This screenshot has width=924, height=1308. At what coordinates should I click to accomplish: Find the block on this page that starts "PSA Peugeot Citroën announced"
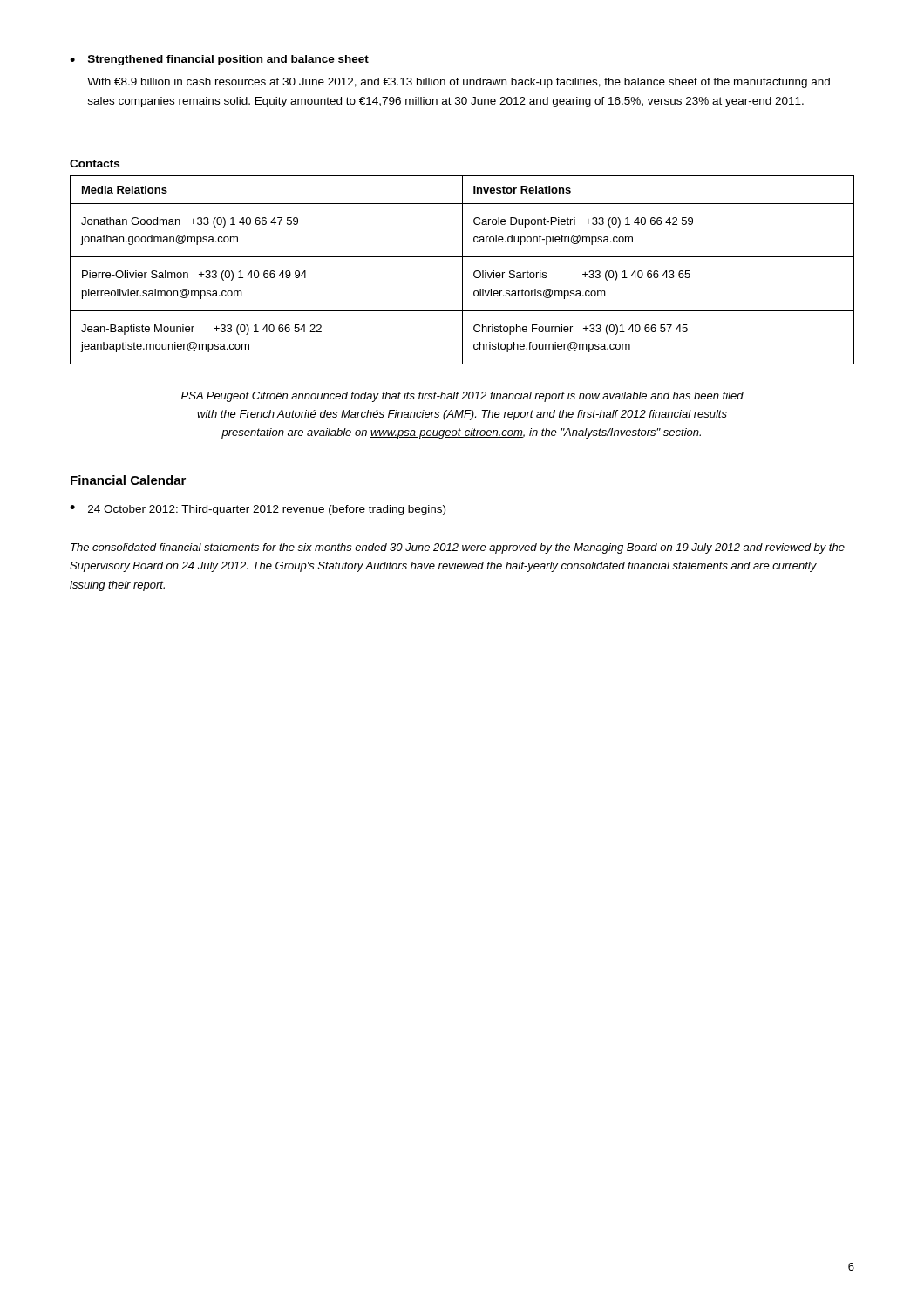pos(462,414)
